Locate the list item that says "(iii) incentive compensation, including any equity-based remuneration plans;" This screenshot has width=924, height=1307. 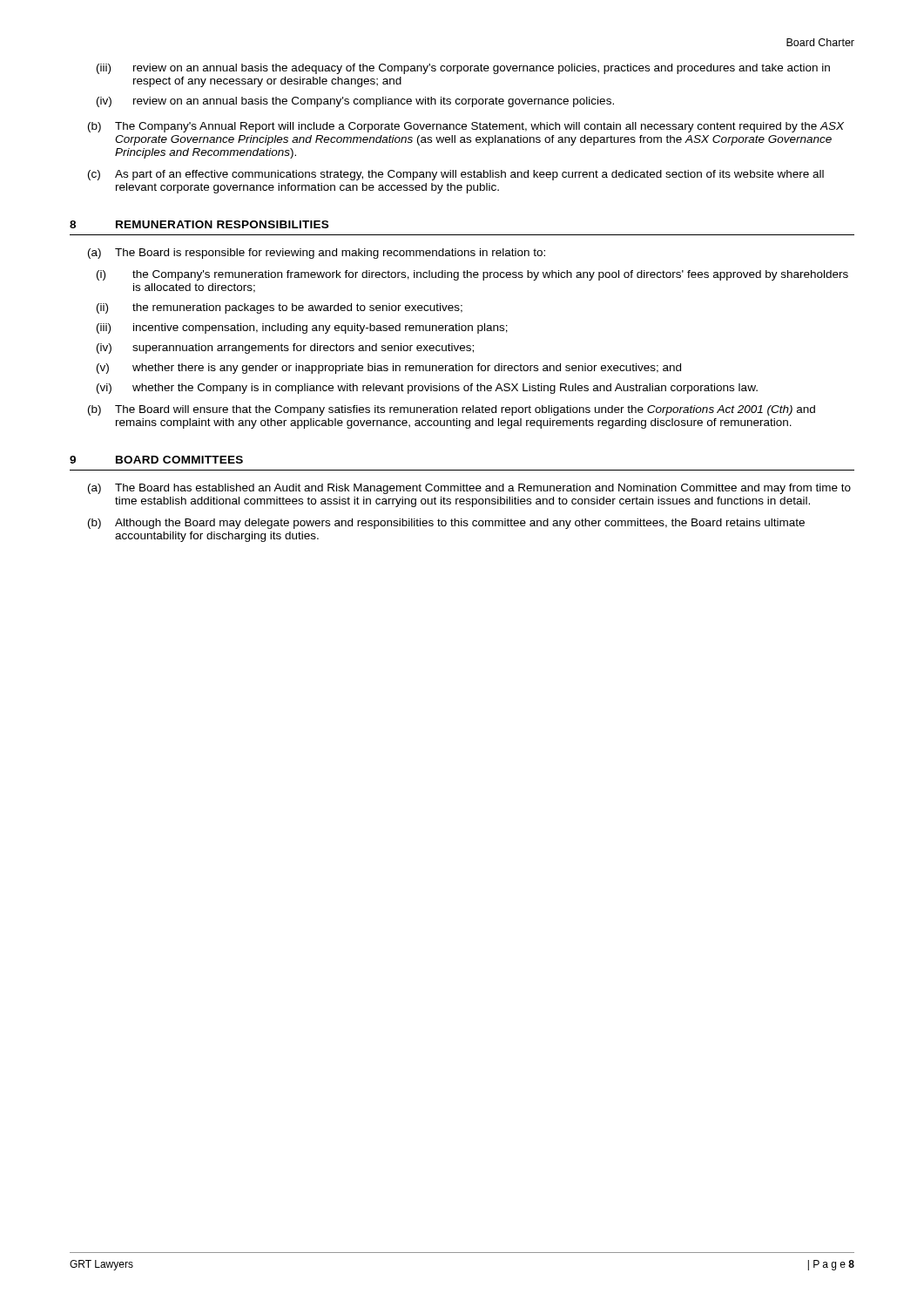(x=462, y=327)
